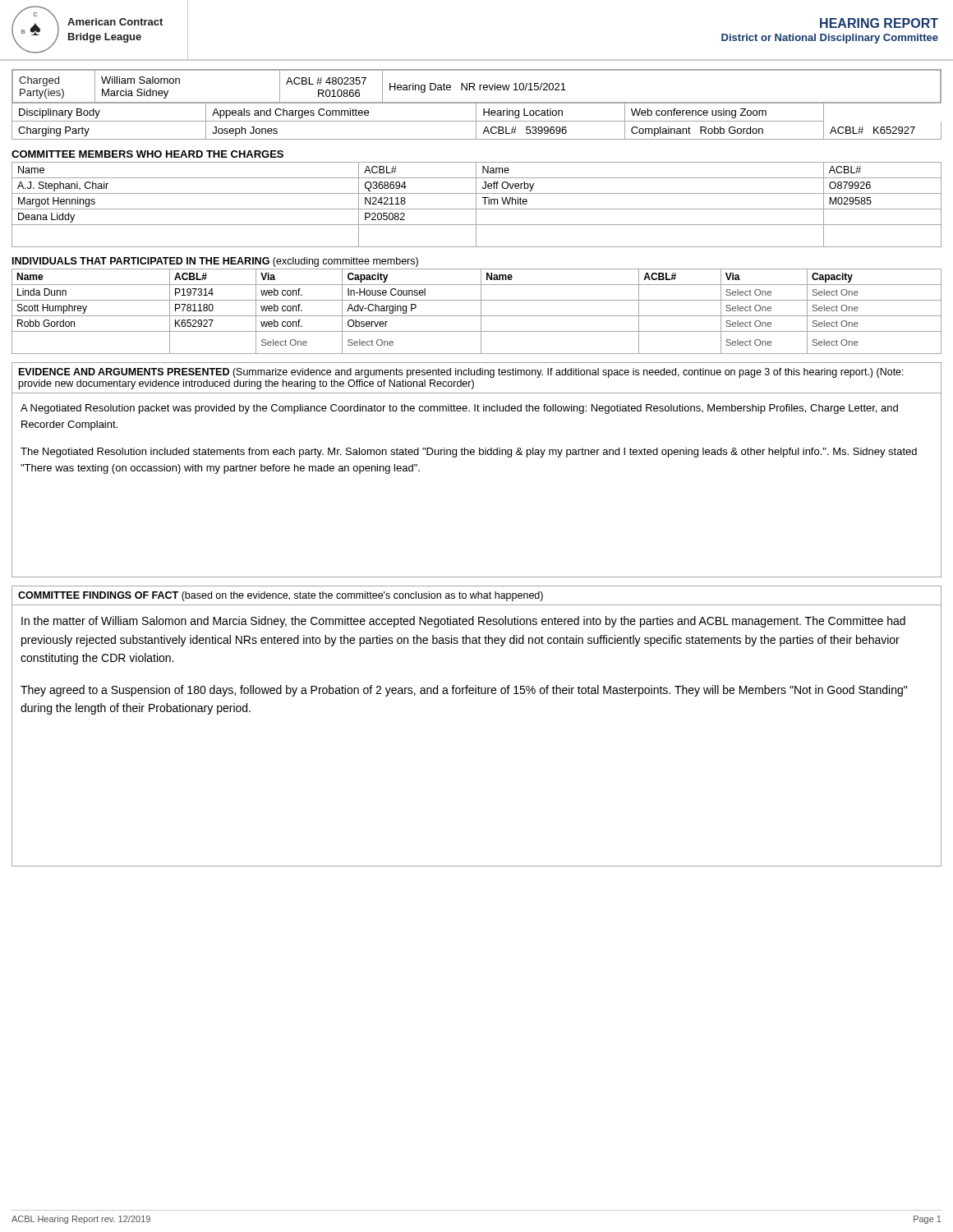Find the block starting "COMMITTEE MEMBERS WHO"
The image size is (953, 1232).
tap(476, 198)
